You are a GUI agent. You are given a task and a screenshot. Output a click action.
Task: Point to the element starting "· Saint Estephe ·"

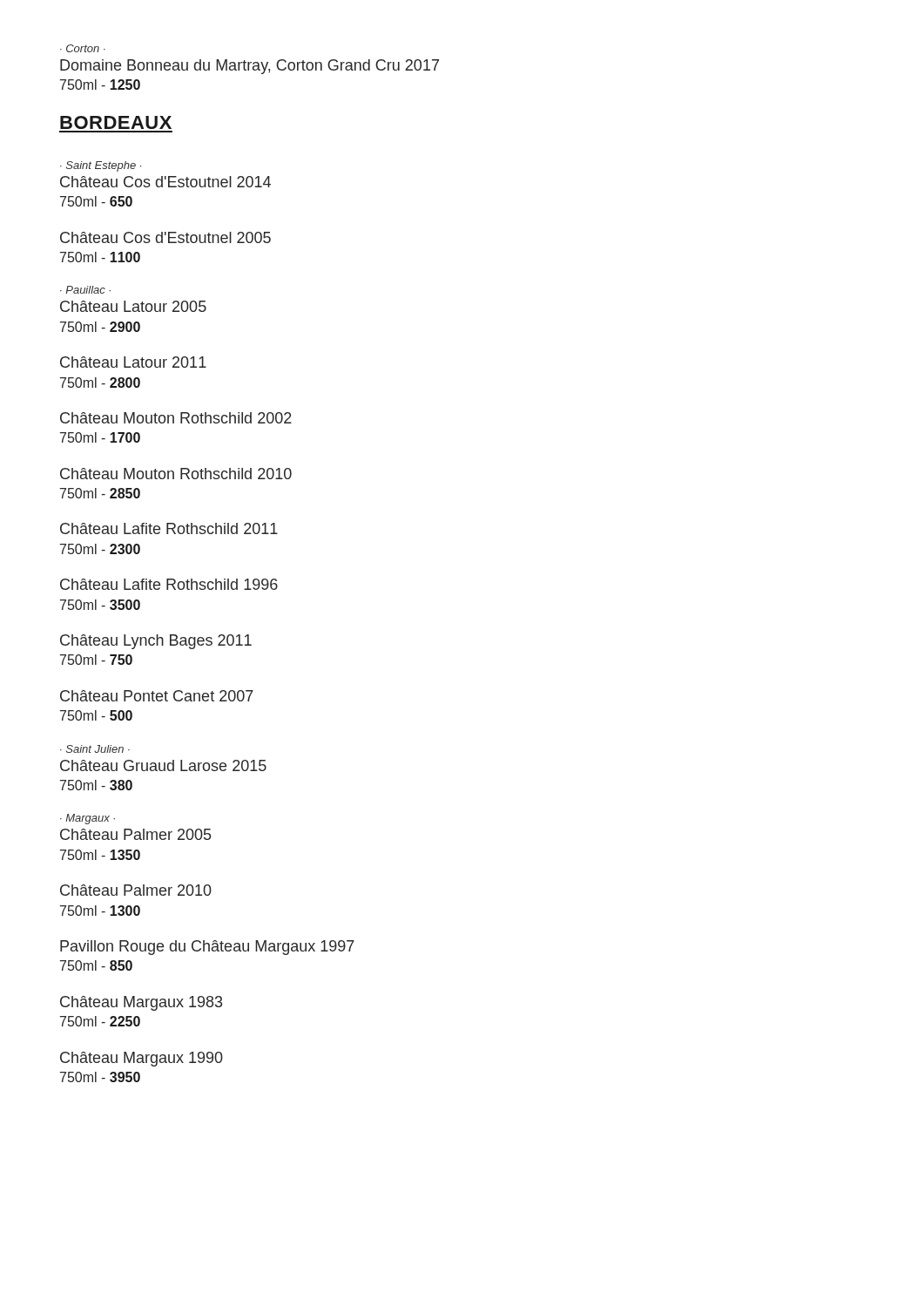(x=101, y=166)
